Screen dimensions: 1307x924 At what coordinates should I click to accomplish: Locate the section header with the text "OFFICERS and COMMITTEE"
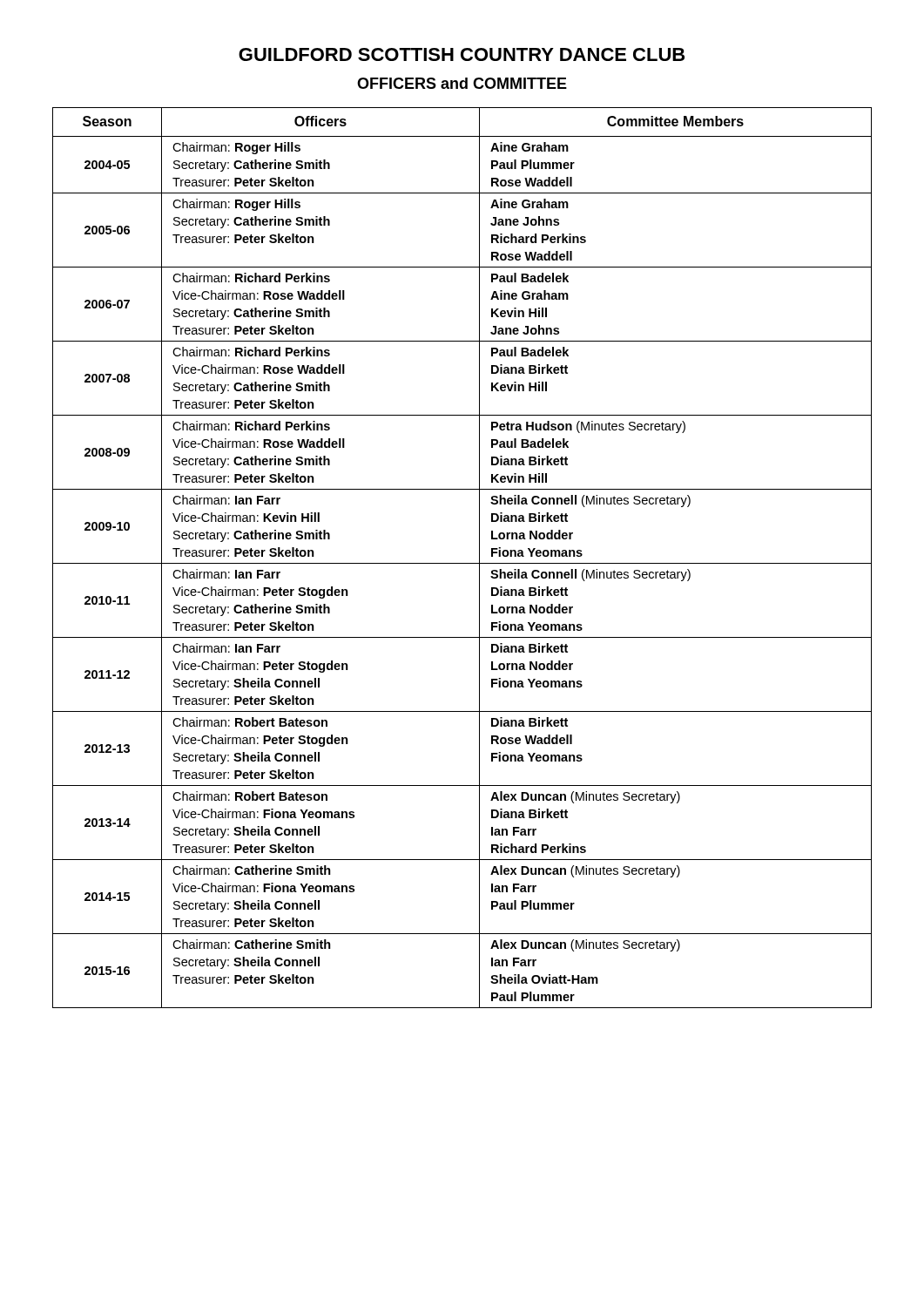coord(462,84)
